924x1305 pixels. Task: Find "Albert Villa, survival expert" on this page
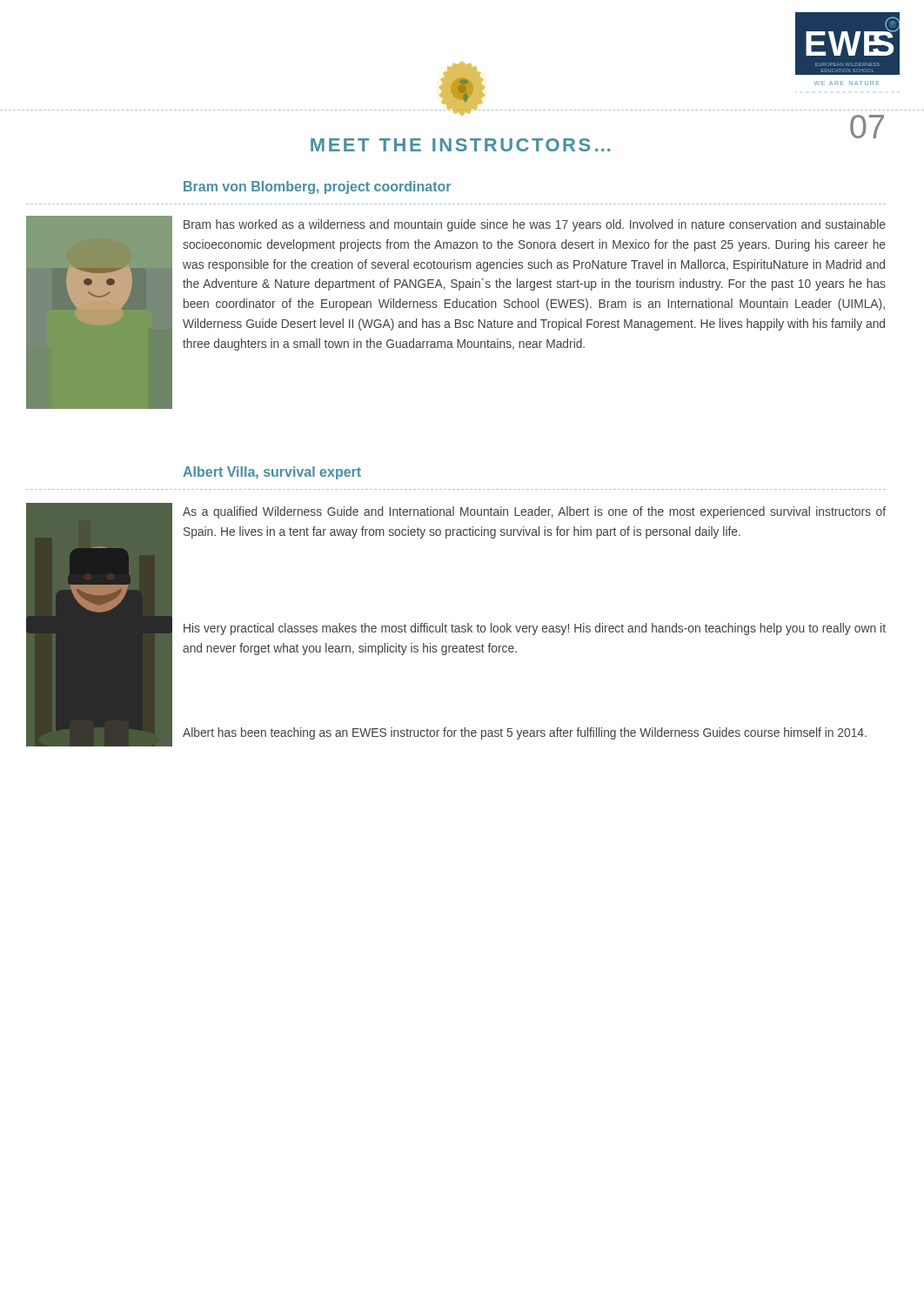click(272, 472)
